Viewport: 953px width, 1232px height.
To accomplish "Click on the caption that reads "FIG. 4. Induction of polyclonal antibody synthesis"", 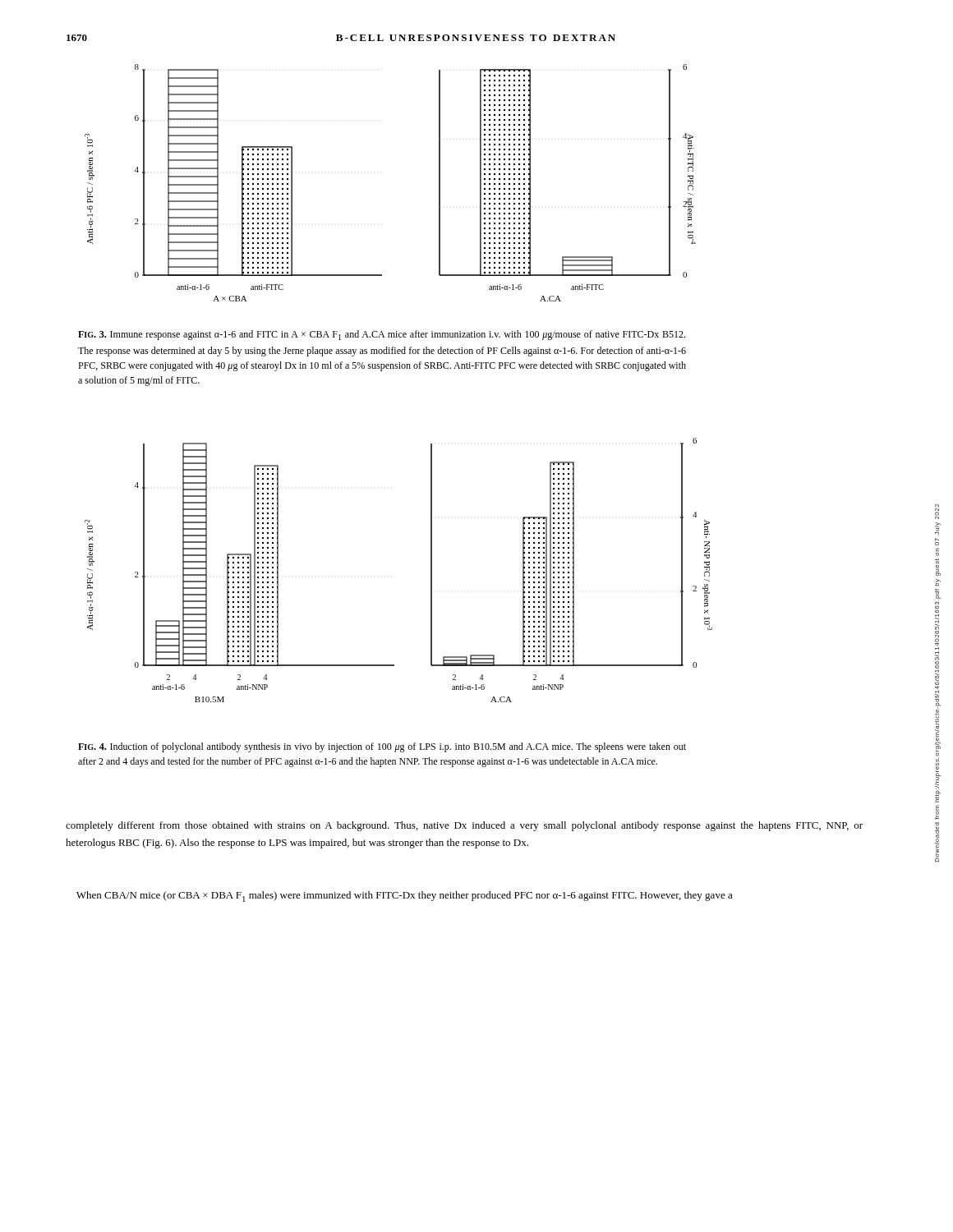I will [382, 754].
